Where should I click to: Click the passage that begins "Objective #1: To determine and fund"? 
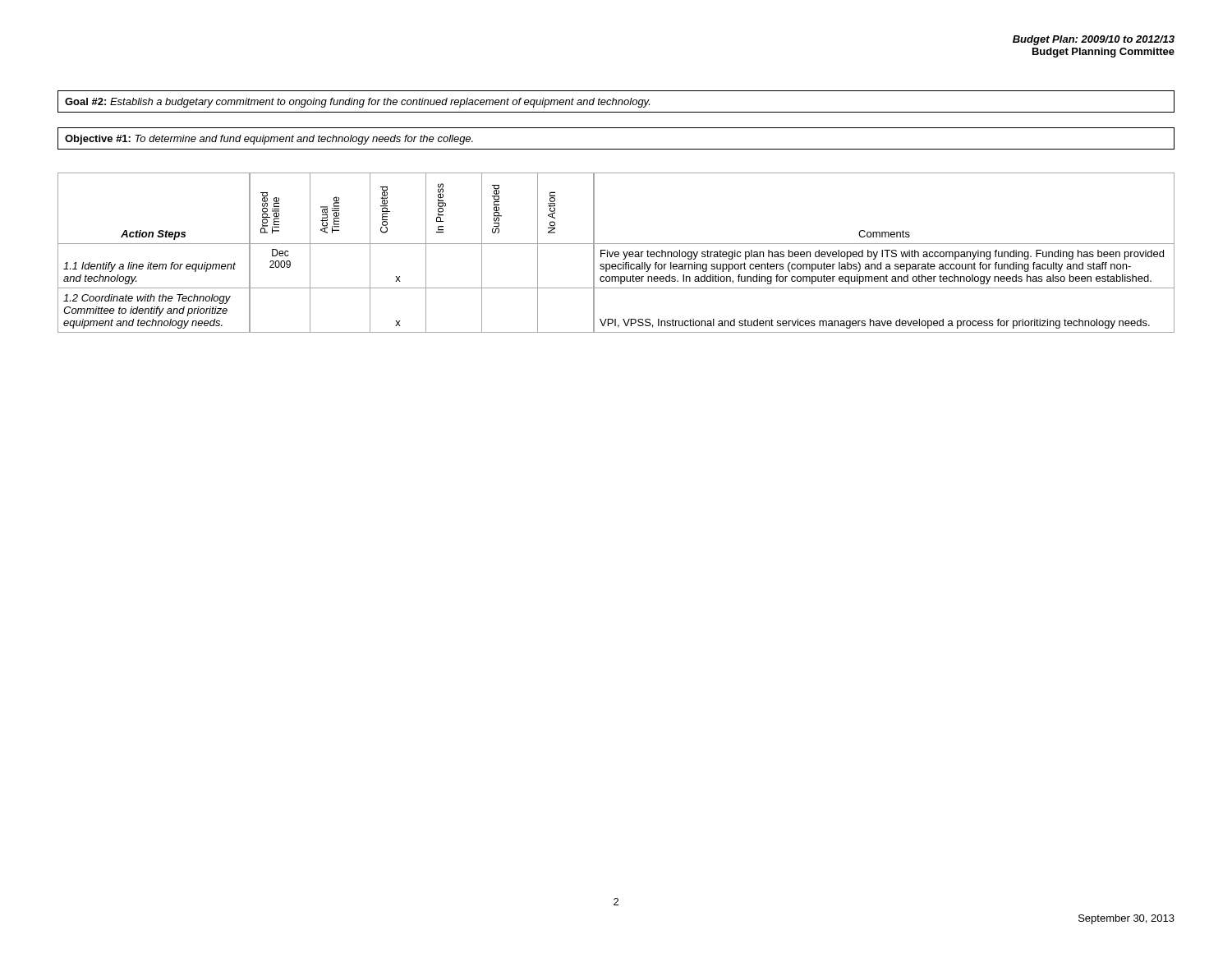click(270, 138)
